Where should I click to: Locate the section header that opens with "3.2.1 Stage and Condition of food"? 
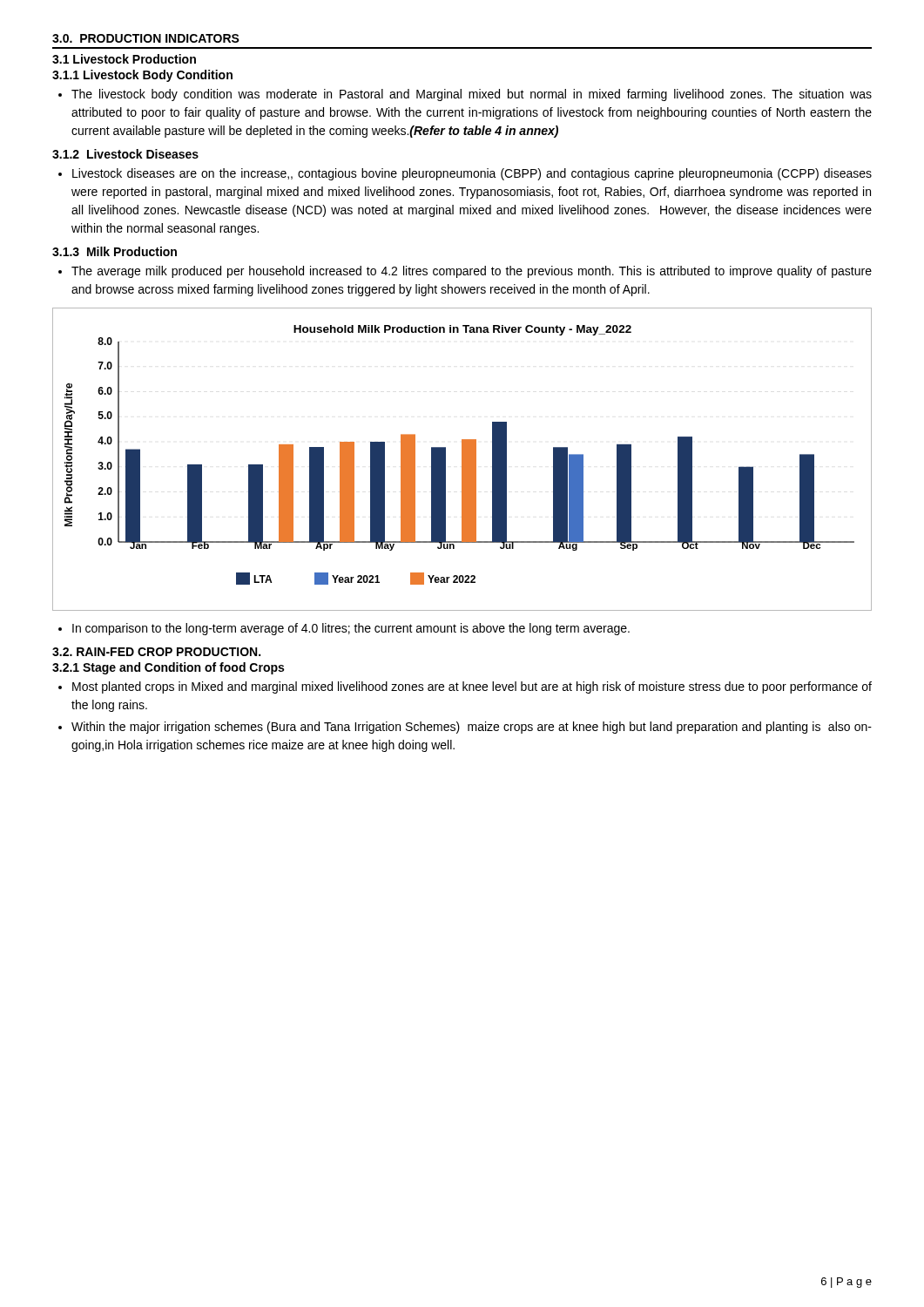pos(168,667)
